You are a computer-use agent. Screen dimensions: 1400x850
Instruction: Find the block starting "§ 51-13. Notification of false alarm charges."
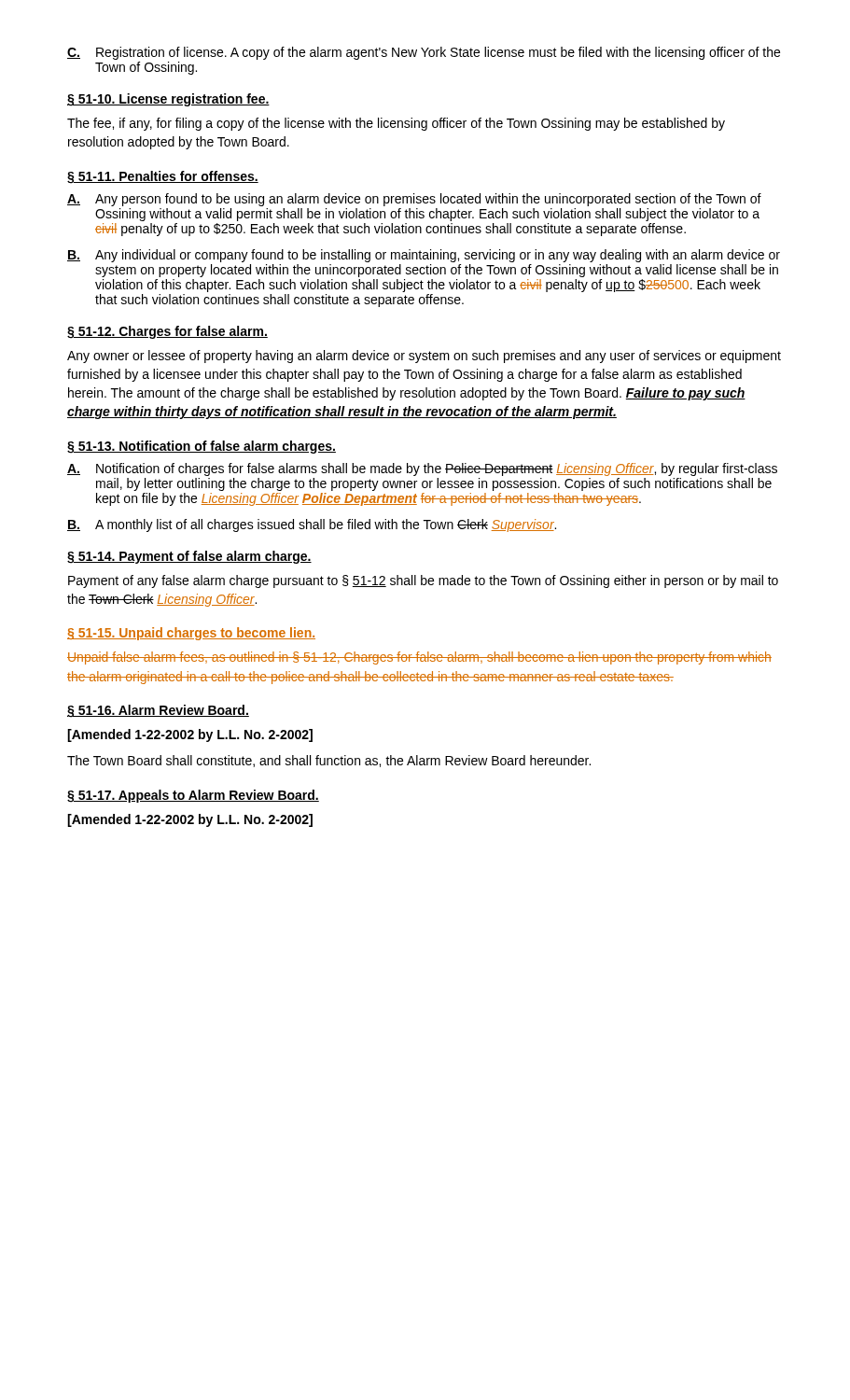(x=201, y=446)
